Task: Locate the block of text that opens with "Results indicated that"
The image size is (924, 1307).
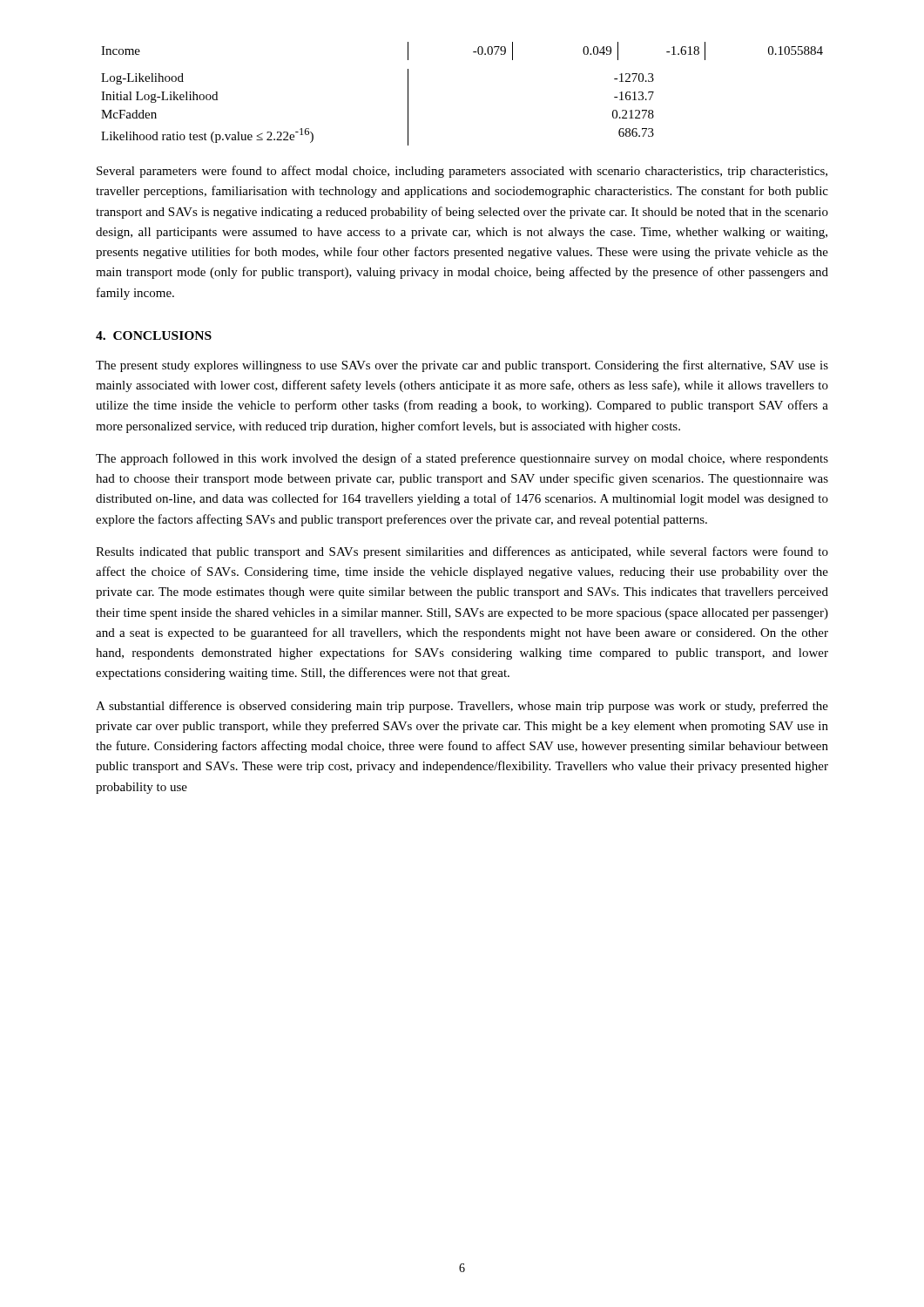Action: pyautogui.click(x=462, y=612)
